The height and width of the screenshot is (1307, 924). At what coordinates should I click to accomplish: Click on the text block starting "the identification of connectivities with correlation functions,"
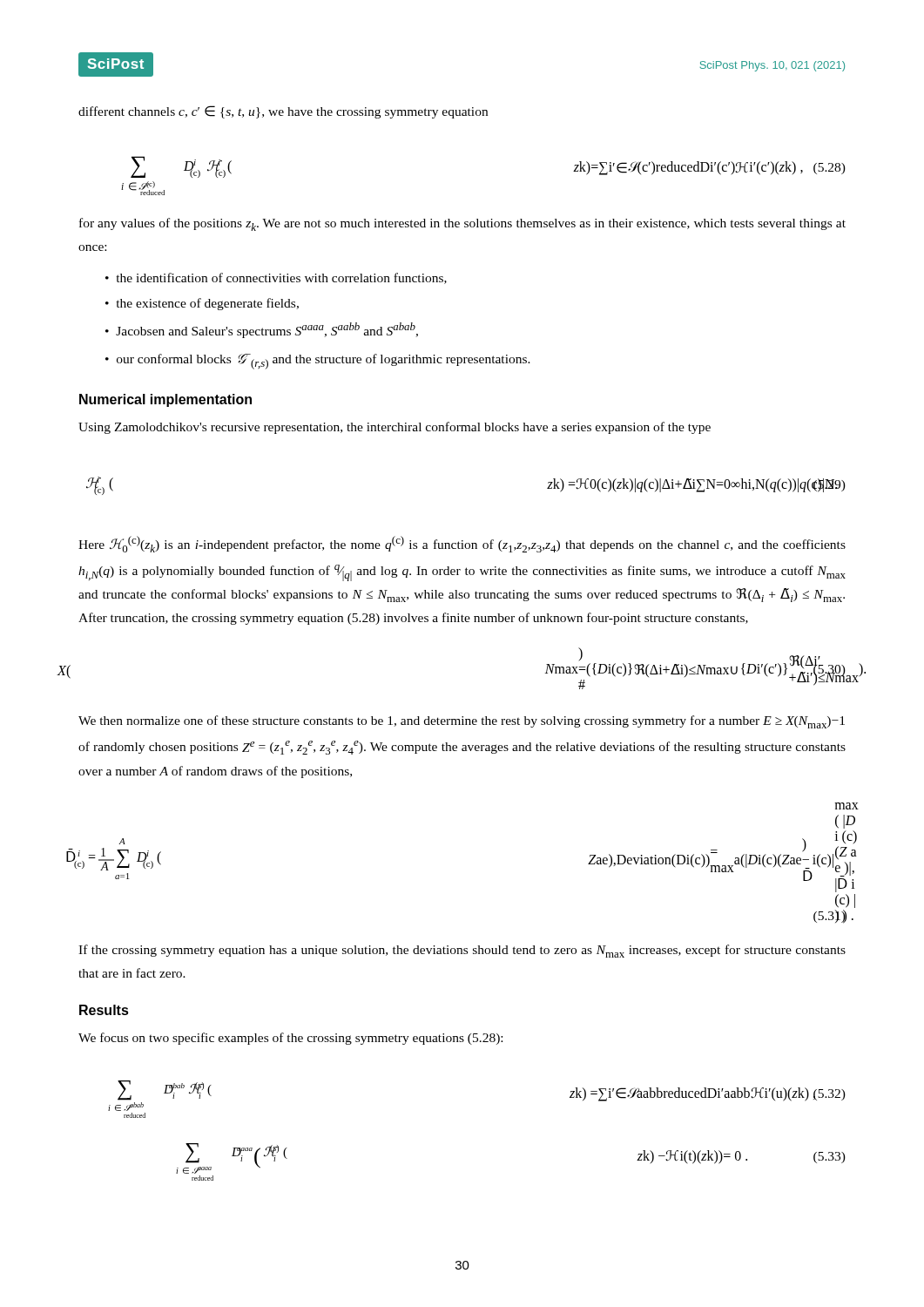(282, 278)
